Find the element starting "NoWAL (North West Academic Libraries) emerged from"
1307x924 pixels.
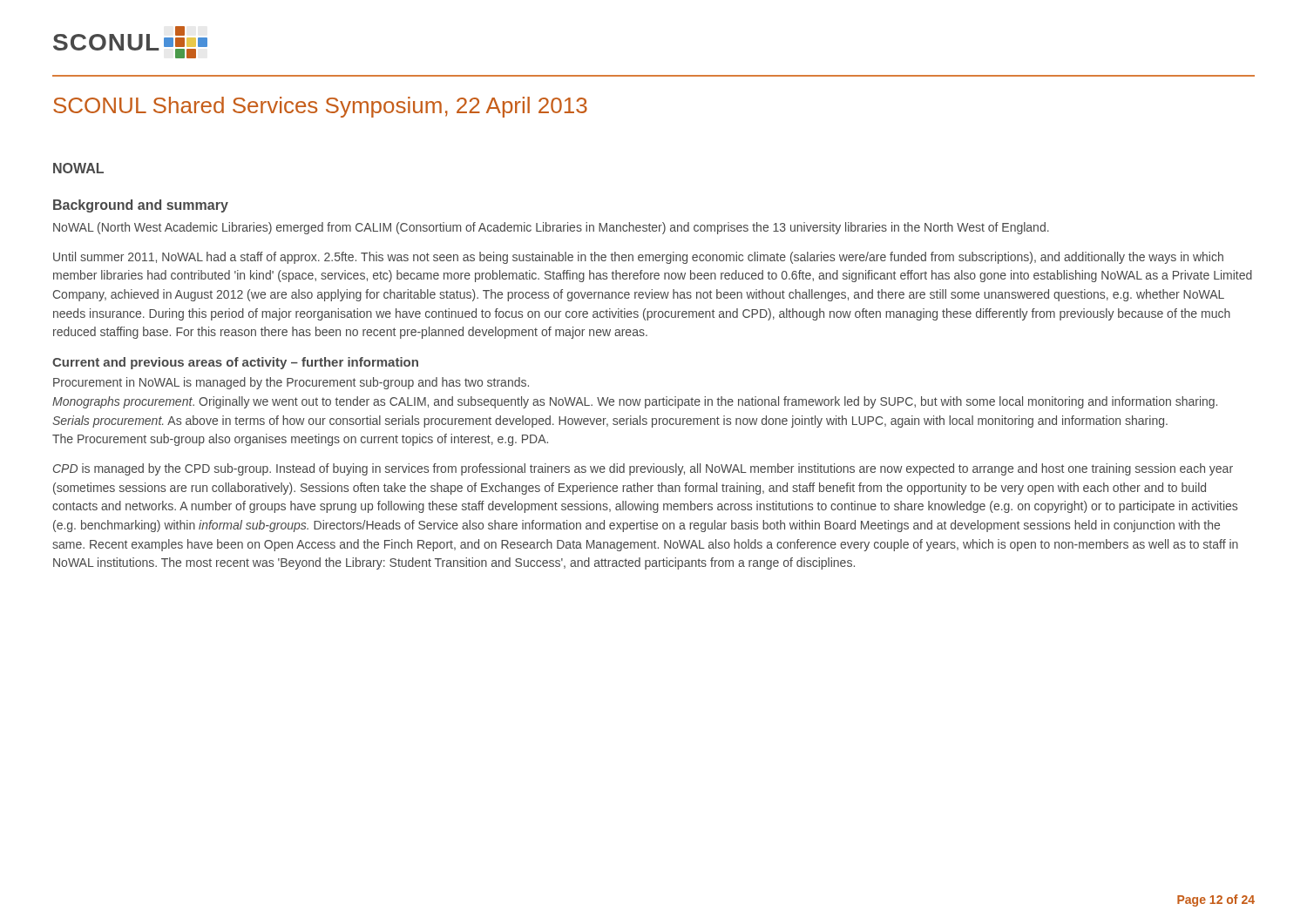coord(551,227)
